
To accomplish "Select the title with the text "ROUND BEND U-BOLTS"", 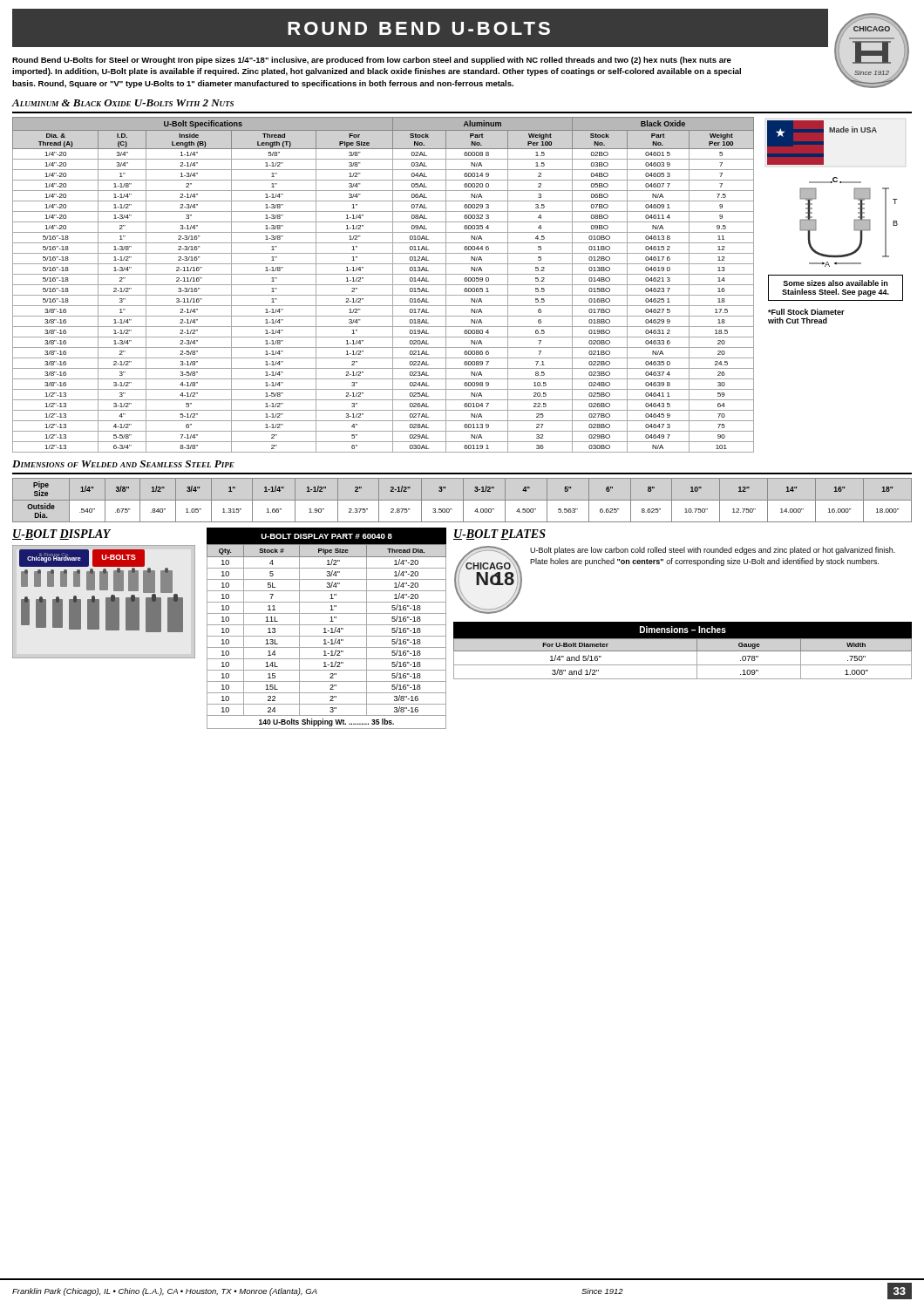I will [420, 28].
